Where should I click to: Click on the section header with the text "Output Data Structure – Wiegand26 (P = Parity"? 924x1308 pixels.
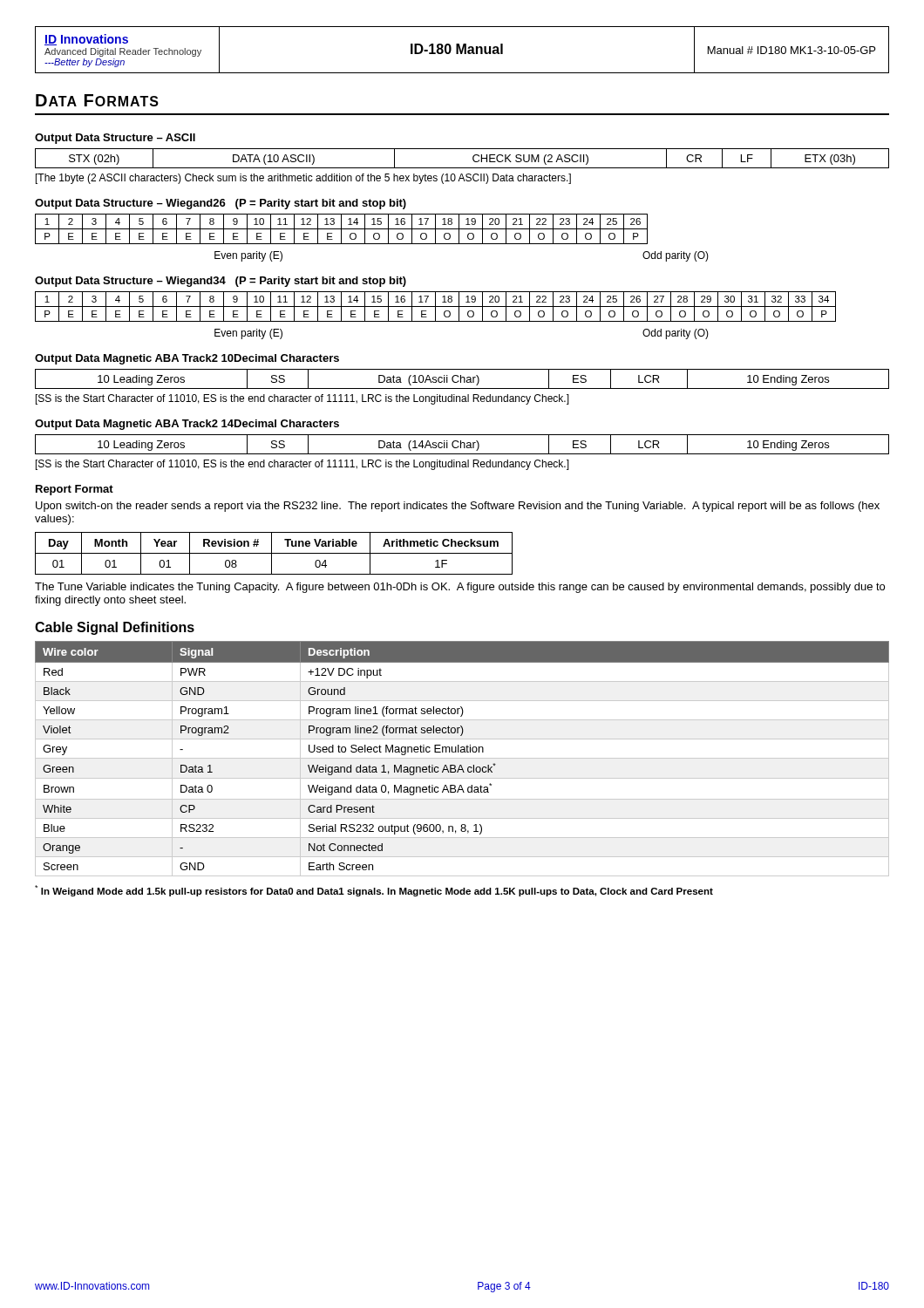point(221,203)
